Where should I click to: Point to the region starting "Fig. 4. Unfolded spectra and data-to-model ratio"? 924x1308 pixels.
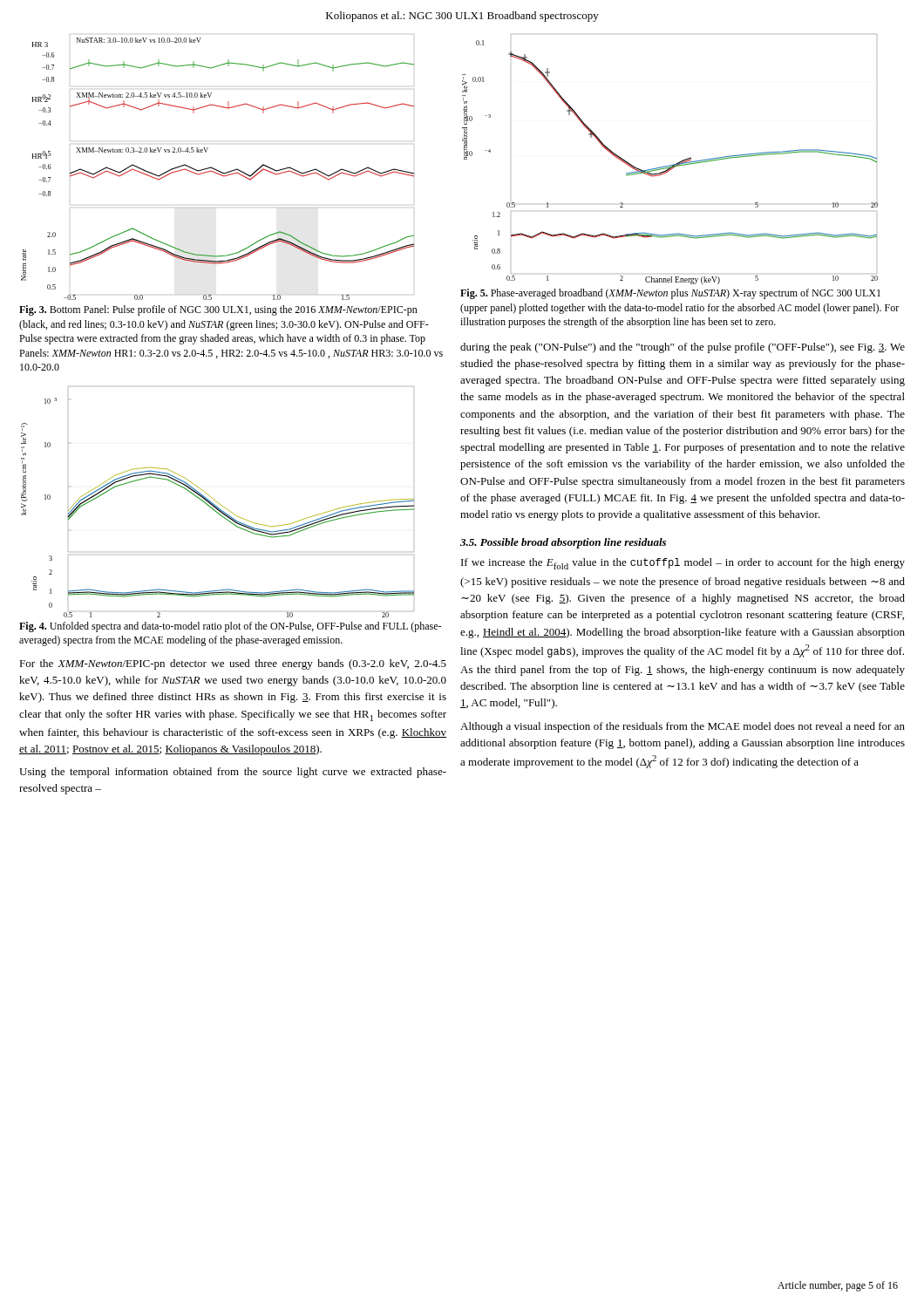(x=230, y=633)
